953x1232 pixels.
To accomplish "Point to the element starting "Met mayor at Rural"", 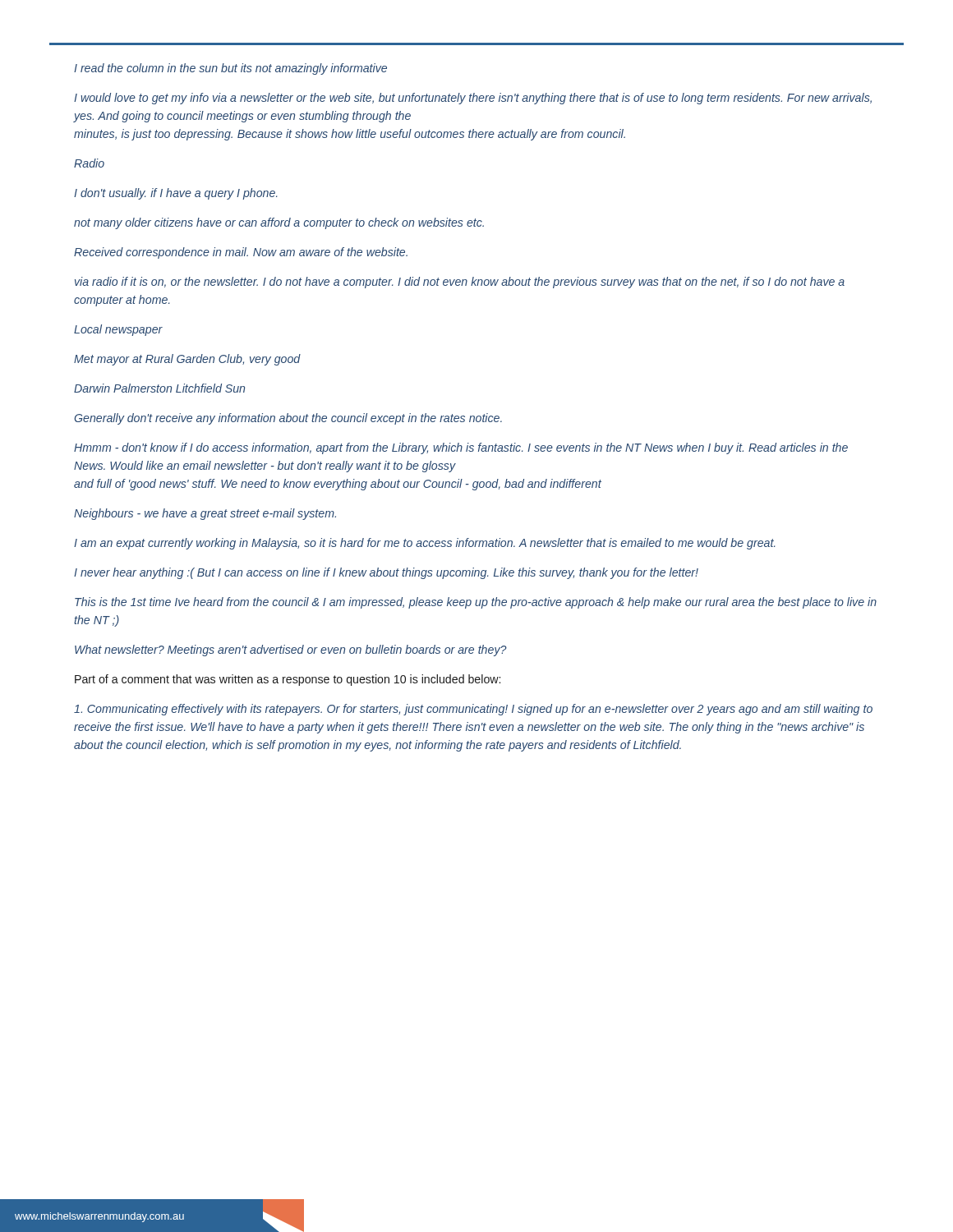I will click(187, 359).
